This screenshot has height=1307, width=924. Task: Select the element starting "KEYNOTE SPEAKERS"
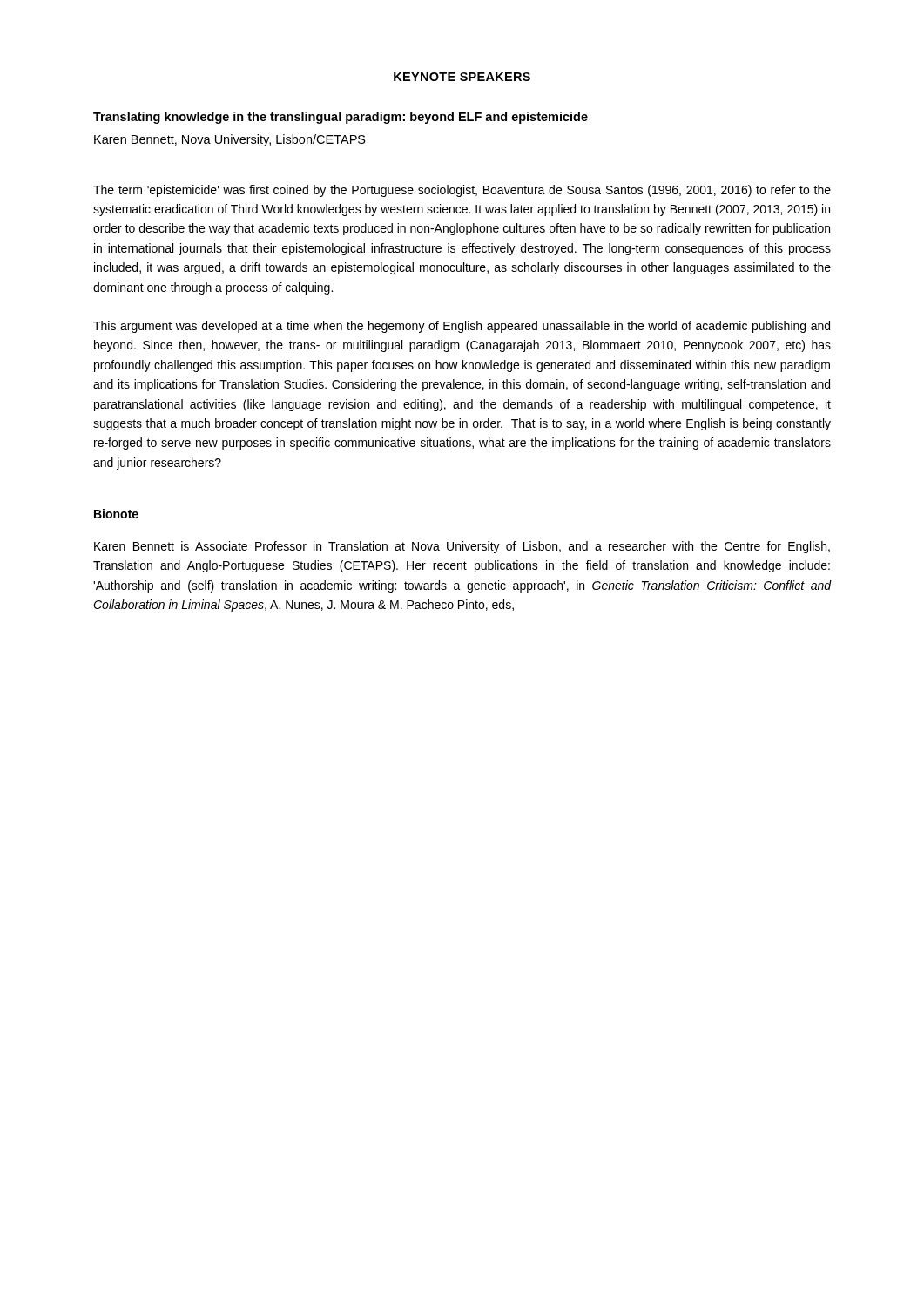coord(462,77)
